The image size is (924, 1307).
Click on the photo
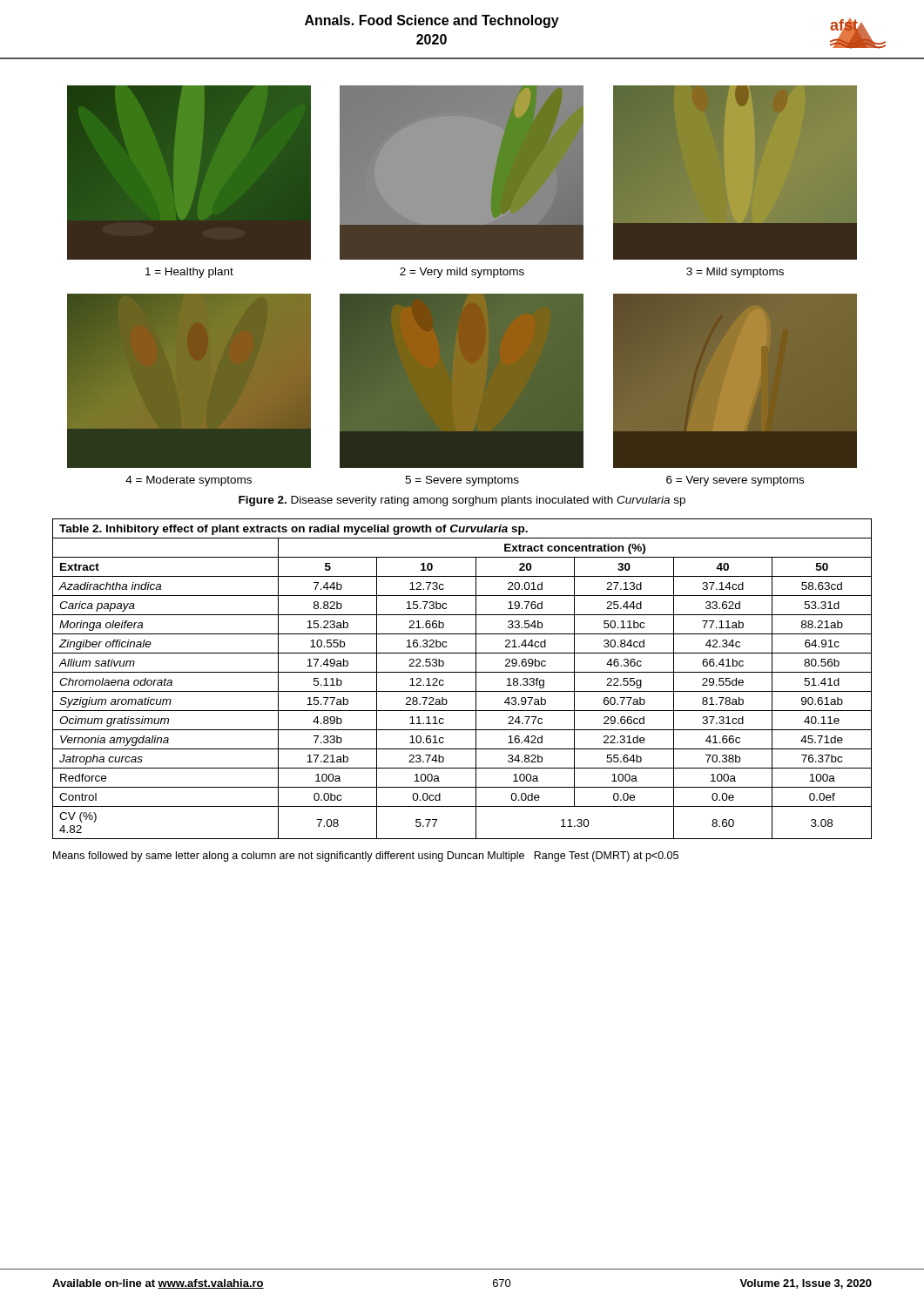coord(462,286)
